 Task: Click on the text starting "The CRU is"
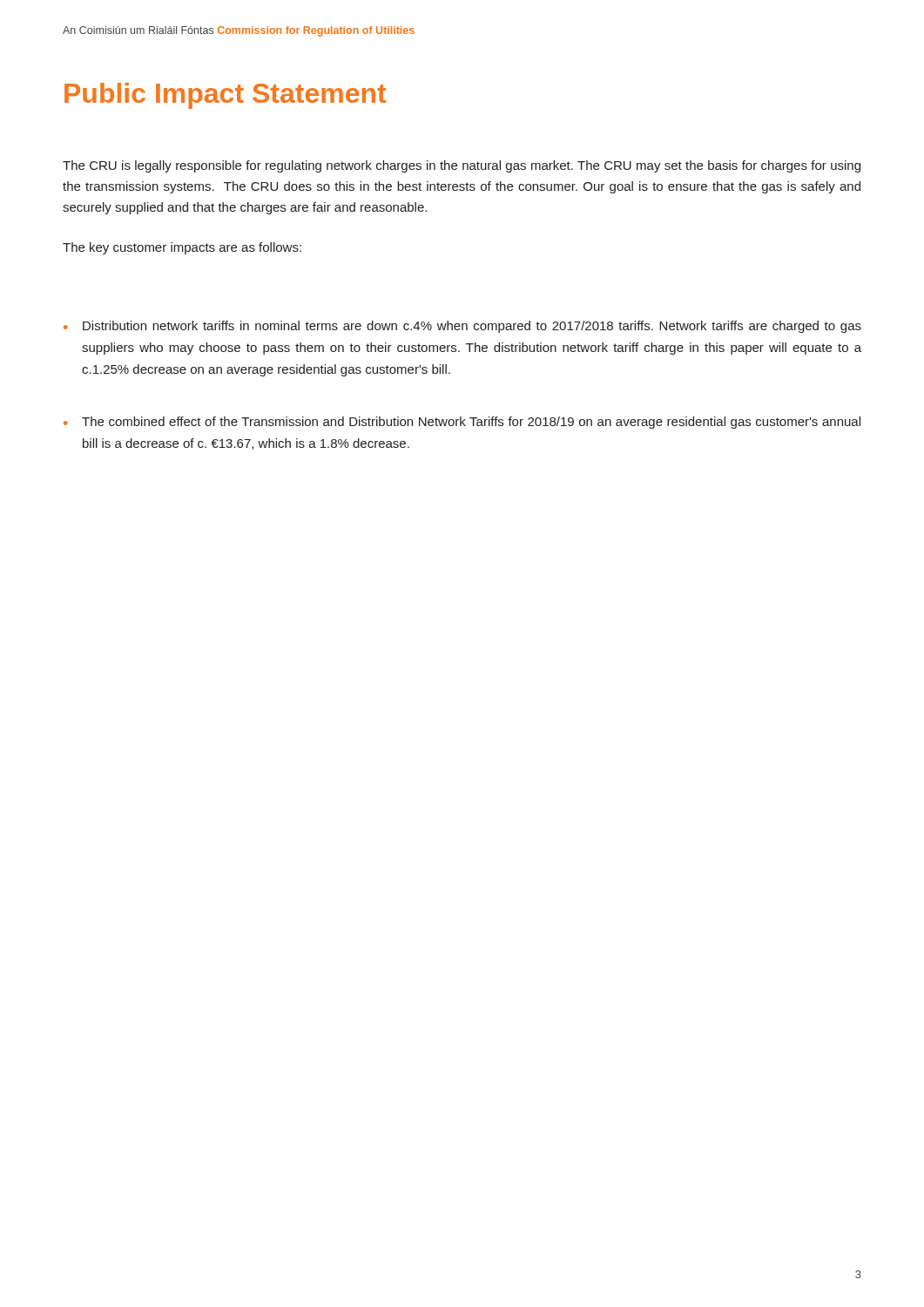click(462, 166)
